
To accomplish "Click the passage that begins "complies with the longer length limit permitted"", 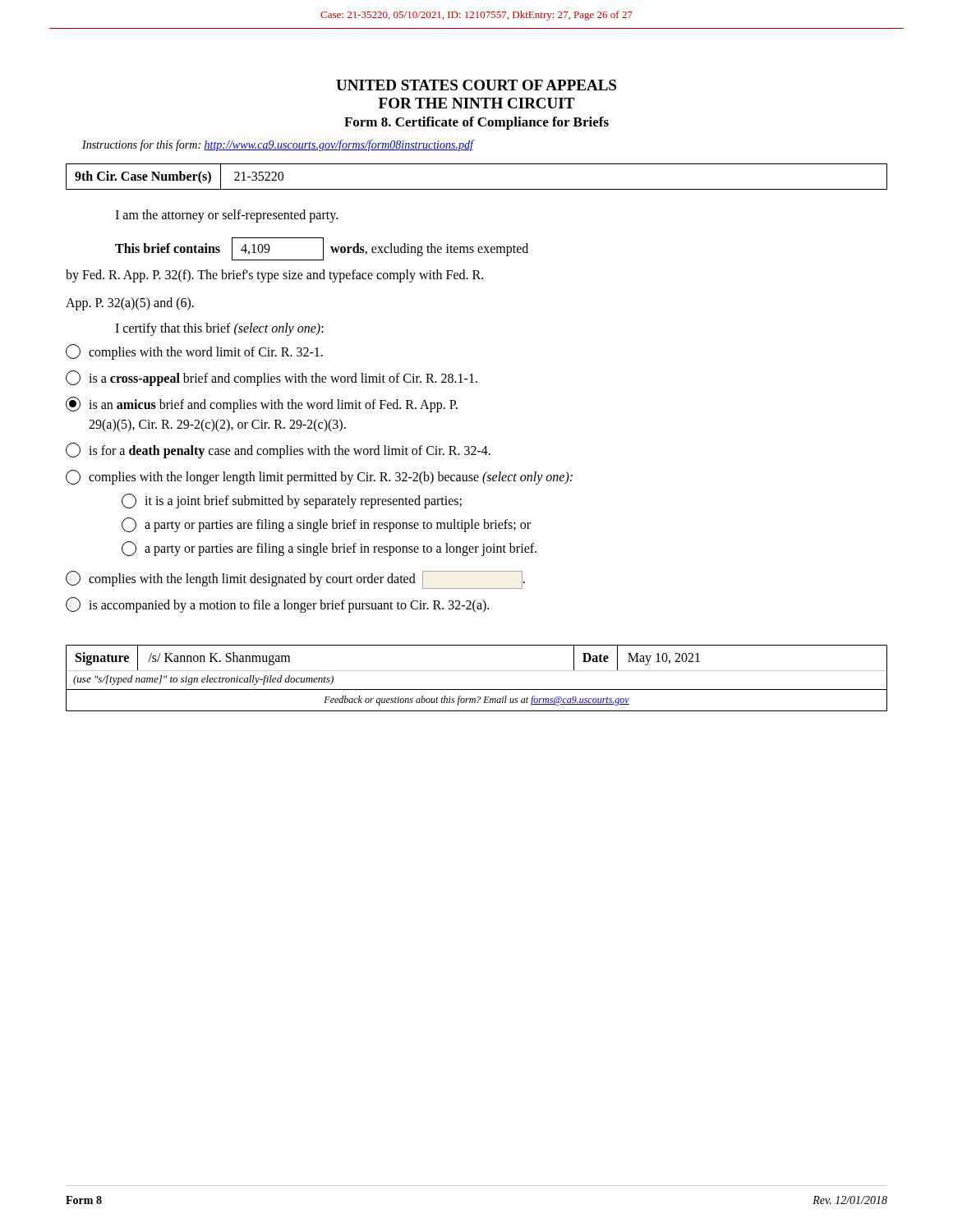I will coord(476,515).
